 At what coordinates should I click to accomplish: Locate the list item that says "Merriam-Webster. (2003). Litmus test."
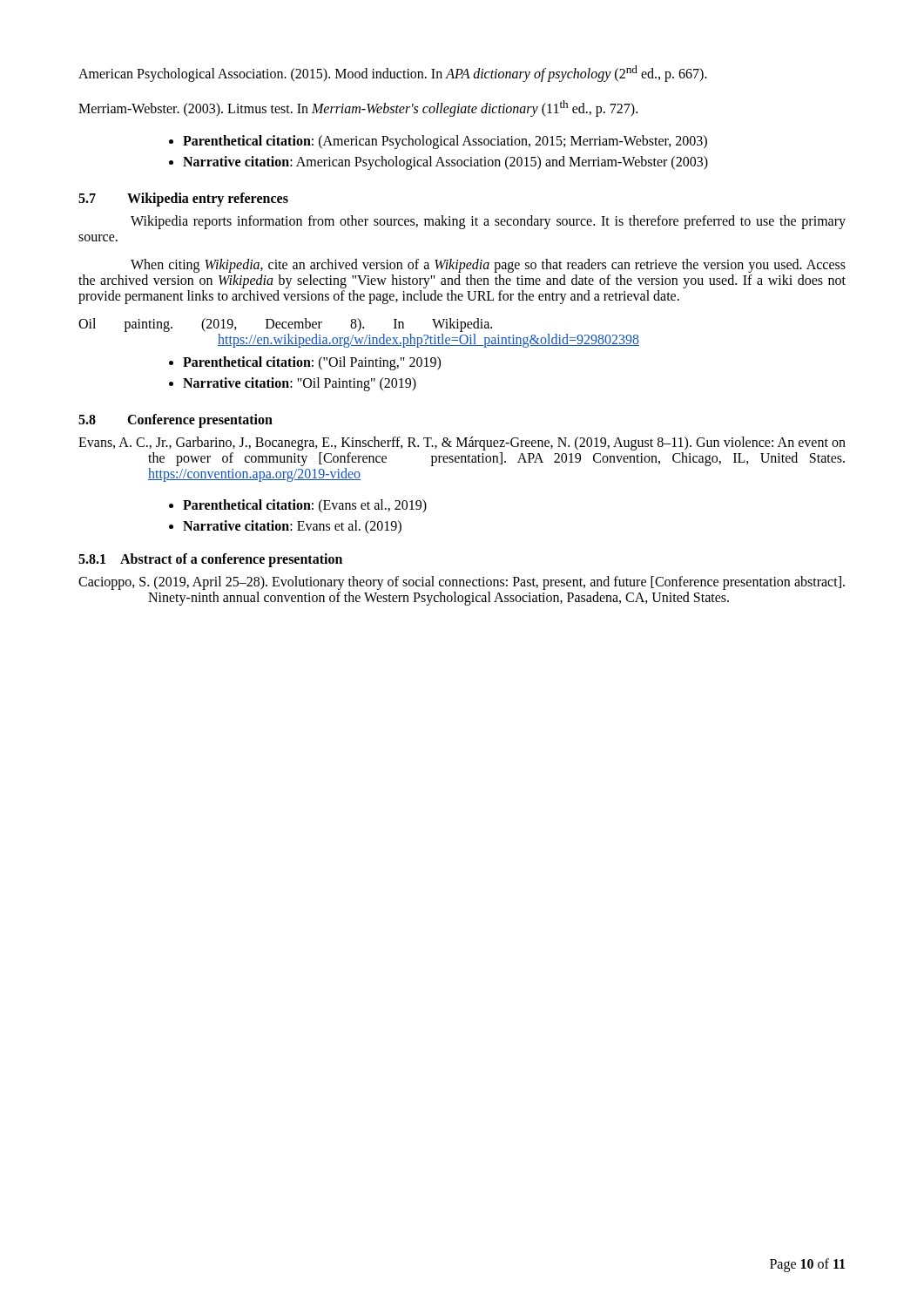tap(358, 107)
